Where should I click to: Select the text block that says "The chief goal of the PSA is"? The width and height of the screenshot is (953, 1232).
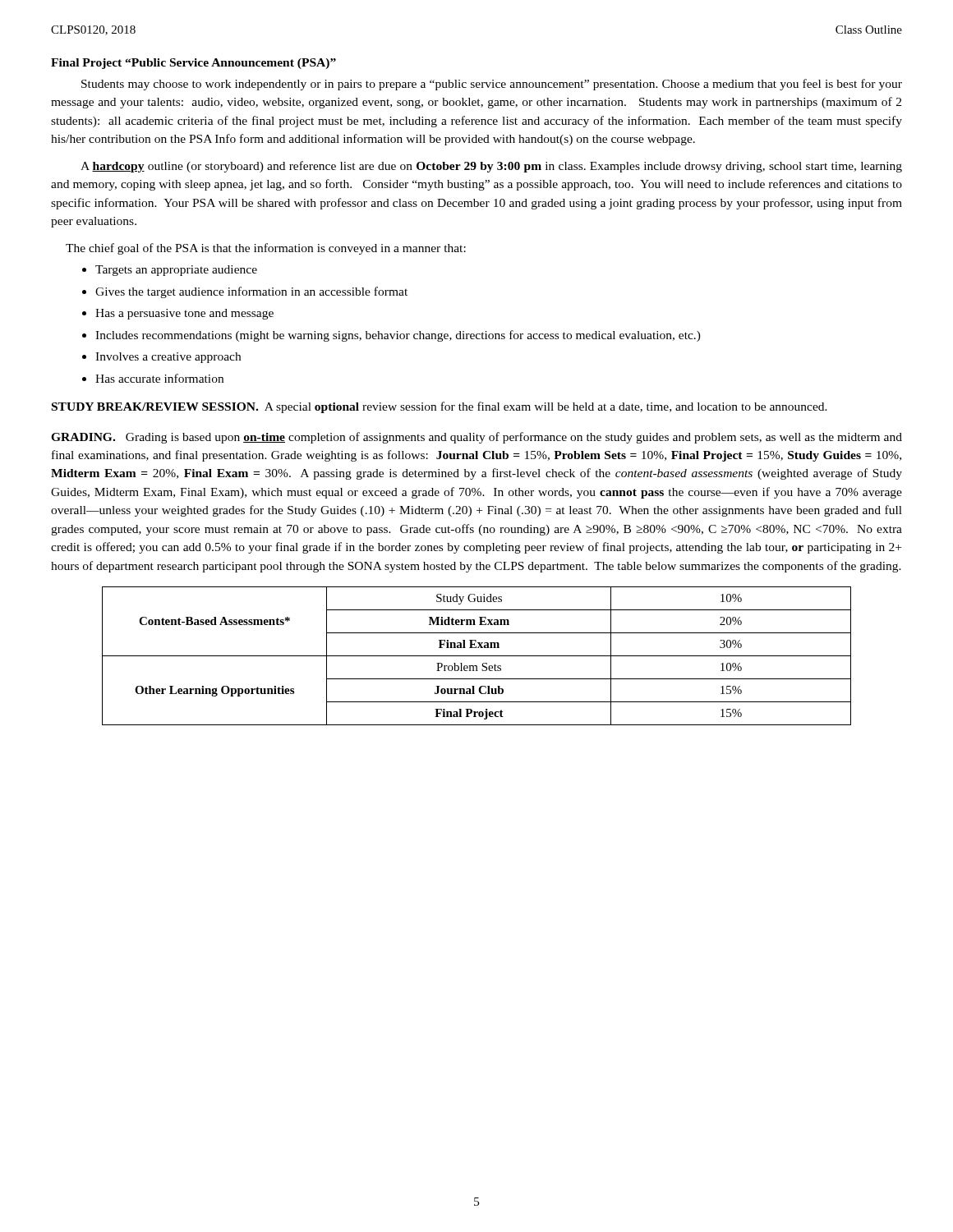266,247
